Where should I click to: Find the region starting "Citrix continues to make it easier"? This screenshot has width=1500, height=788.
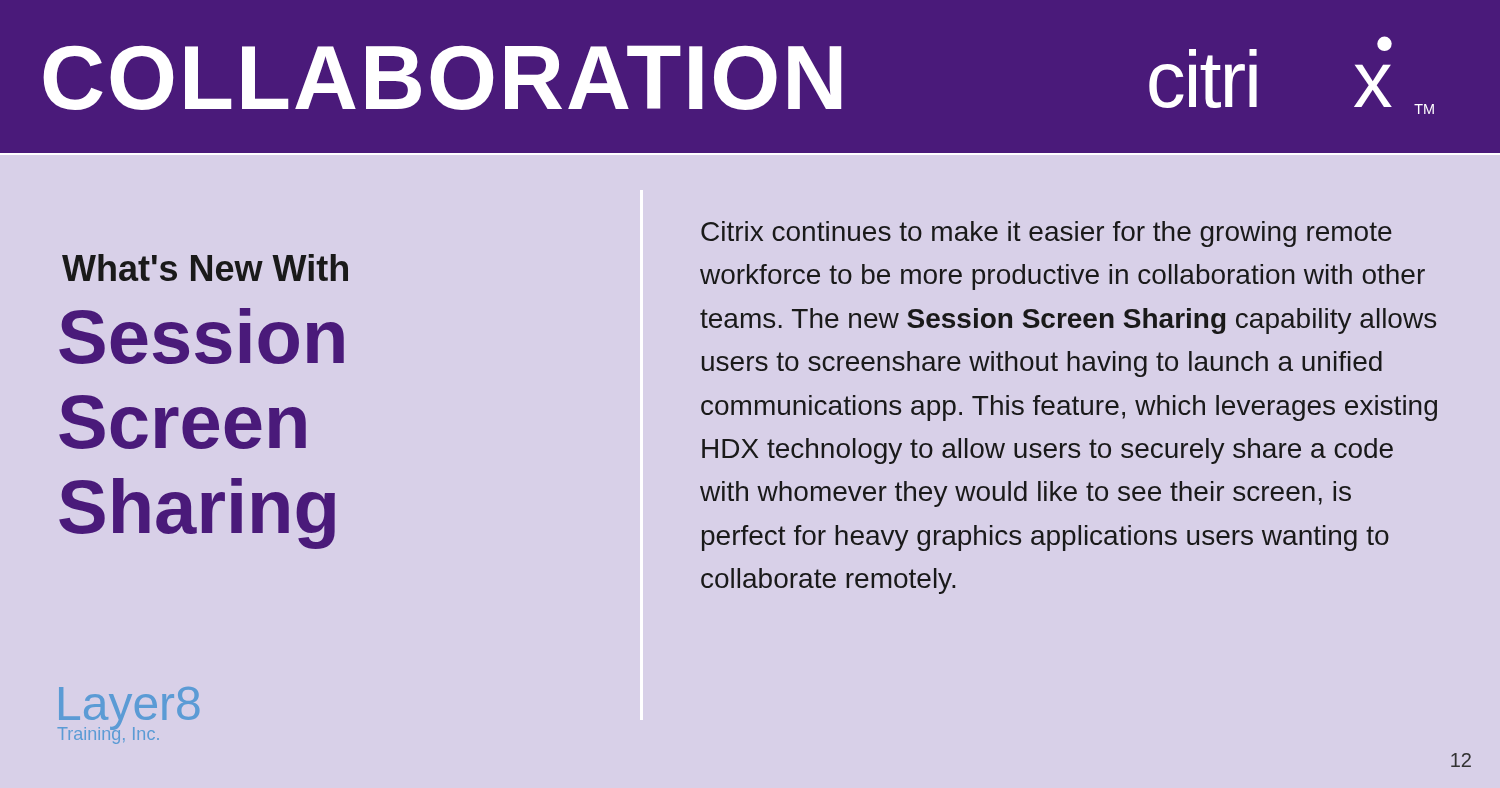(1069, 405)
